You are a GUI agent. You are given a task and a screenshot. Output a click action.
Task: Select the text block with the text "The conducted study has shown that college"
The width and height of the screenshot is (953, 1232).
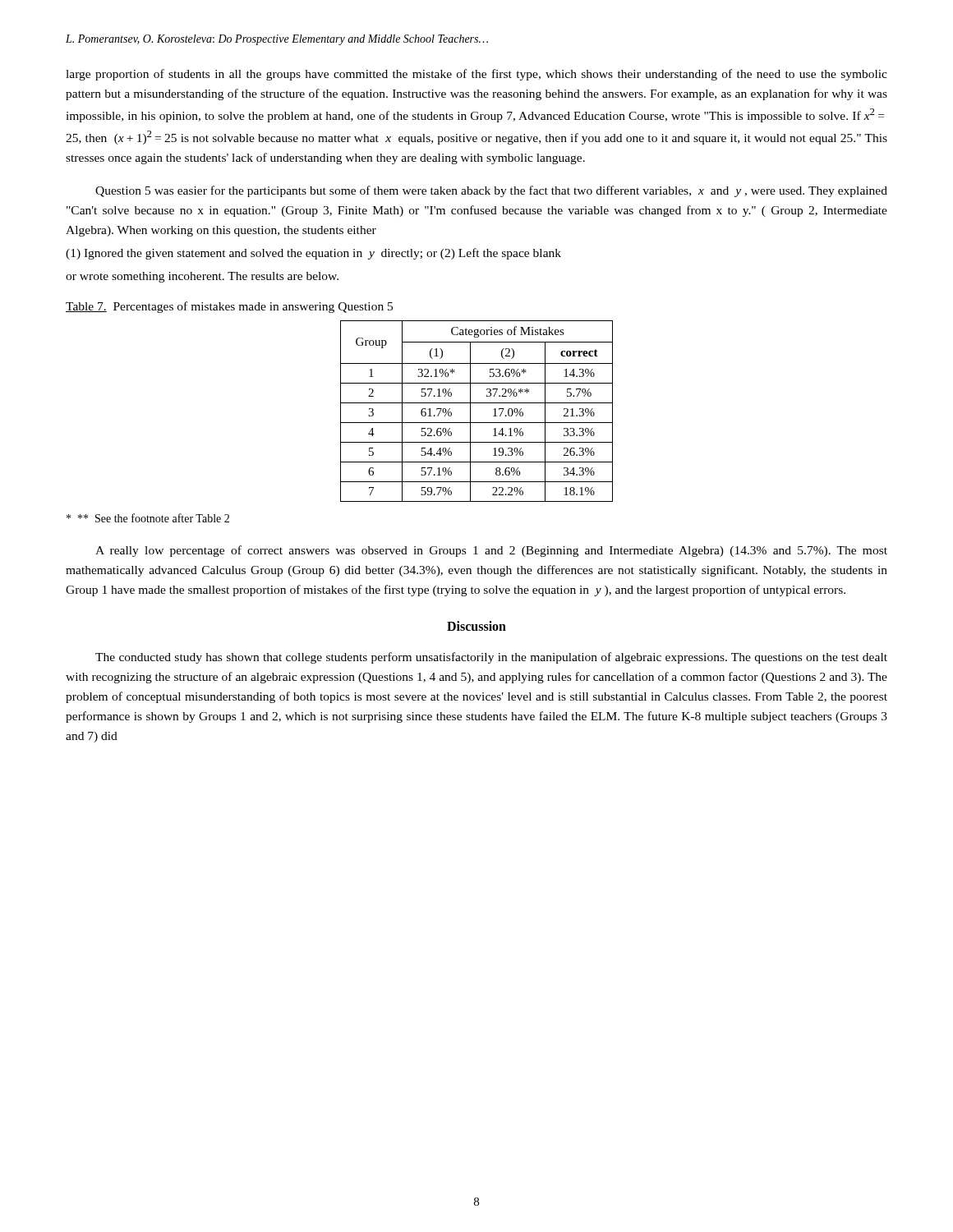[476, 697]
